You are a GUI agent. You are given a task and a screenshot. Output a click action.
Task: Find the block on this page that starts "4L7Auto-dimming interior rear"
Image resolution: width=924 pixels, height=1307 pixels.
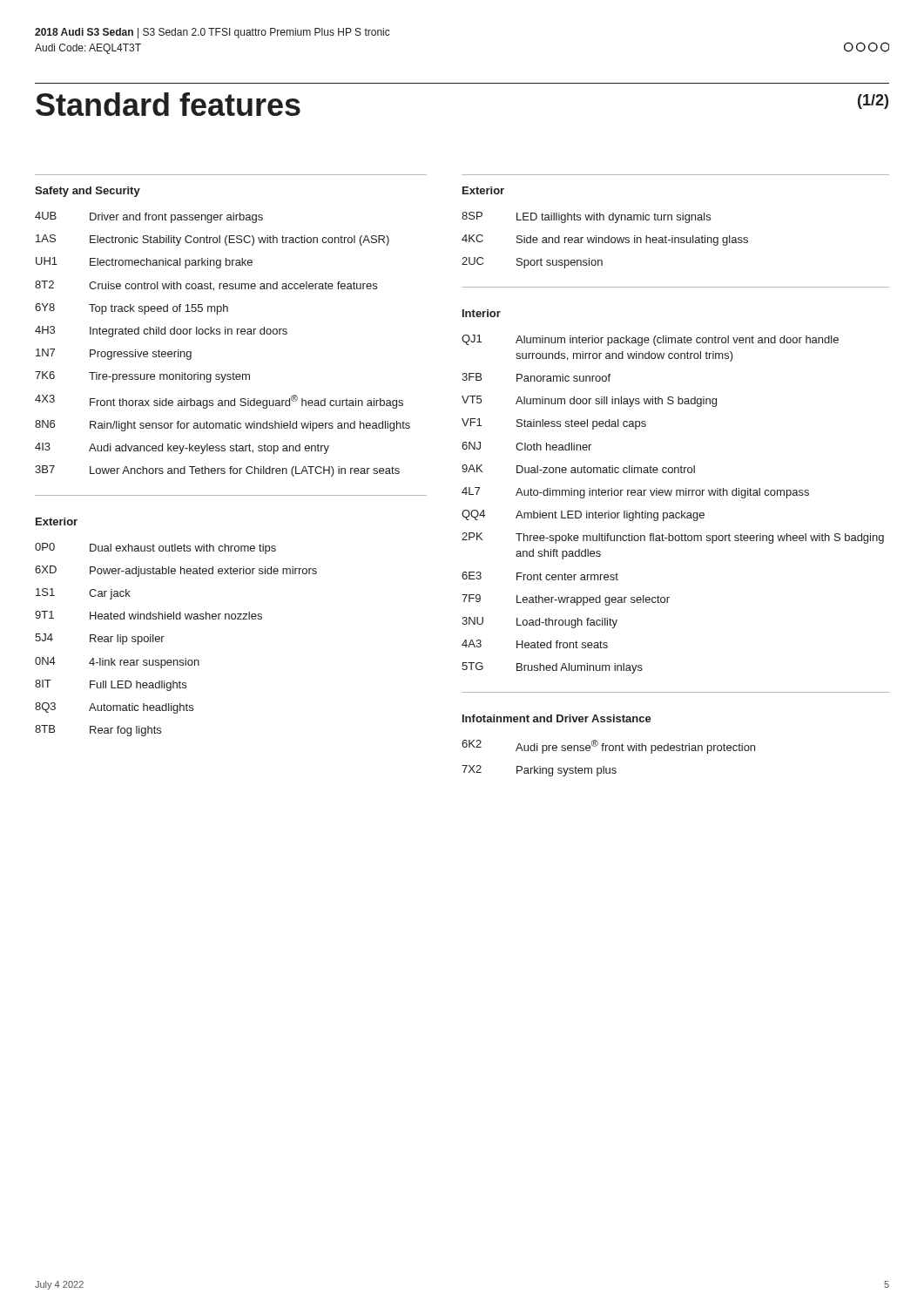tap(675, 492)
